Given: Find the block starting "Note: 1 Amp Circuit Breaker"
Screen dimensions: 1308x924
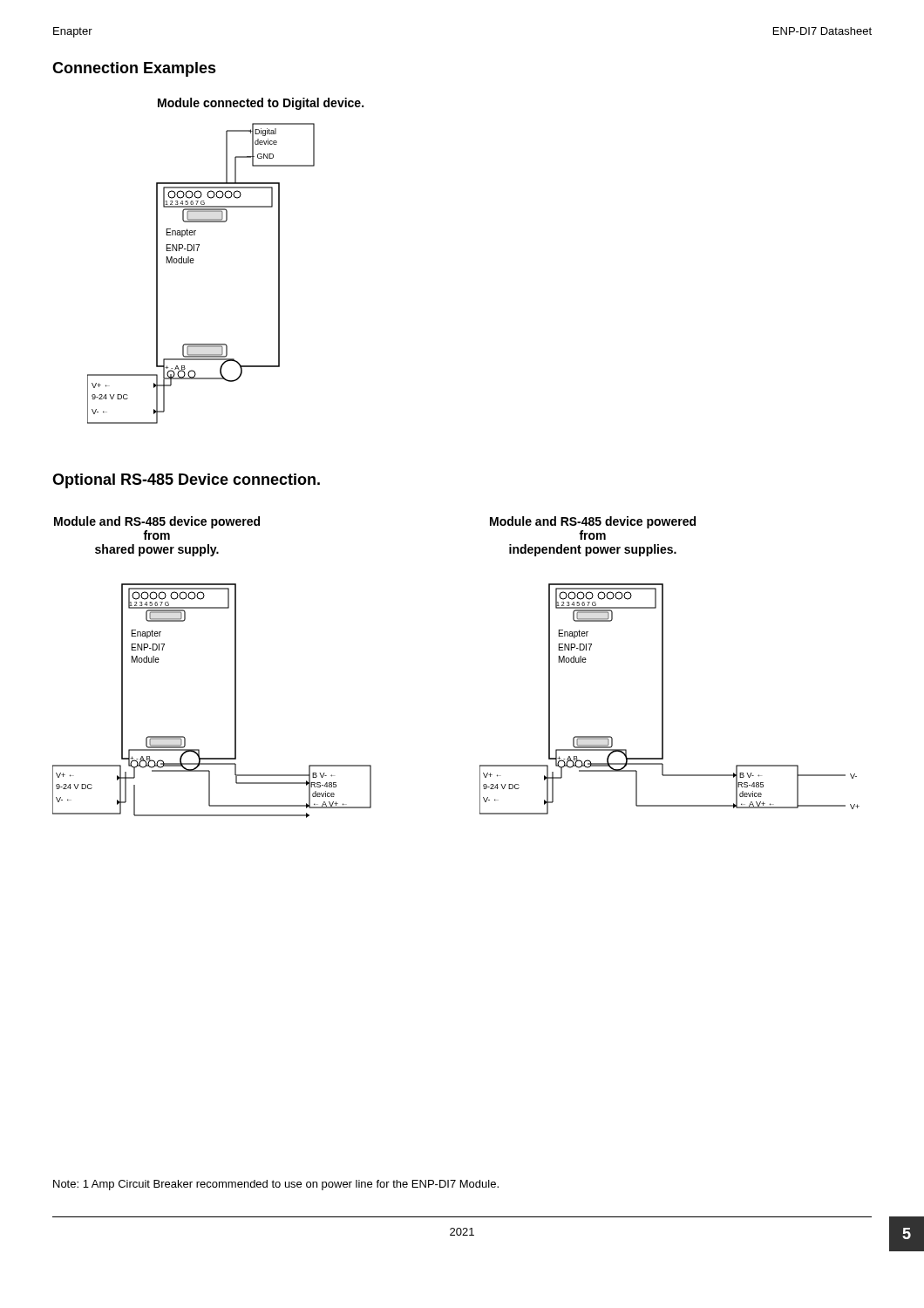Looking at the screenshot, I should (x=276, y=1184).
